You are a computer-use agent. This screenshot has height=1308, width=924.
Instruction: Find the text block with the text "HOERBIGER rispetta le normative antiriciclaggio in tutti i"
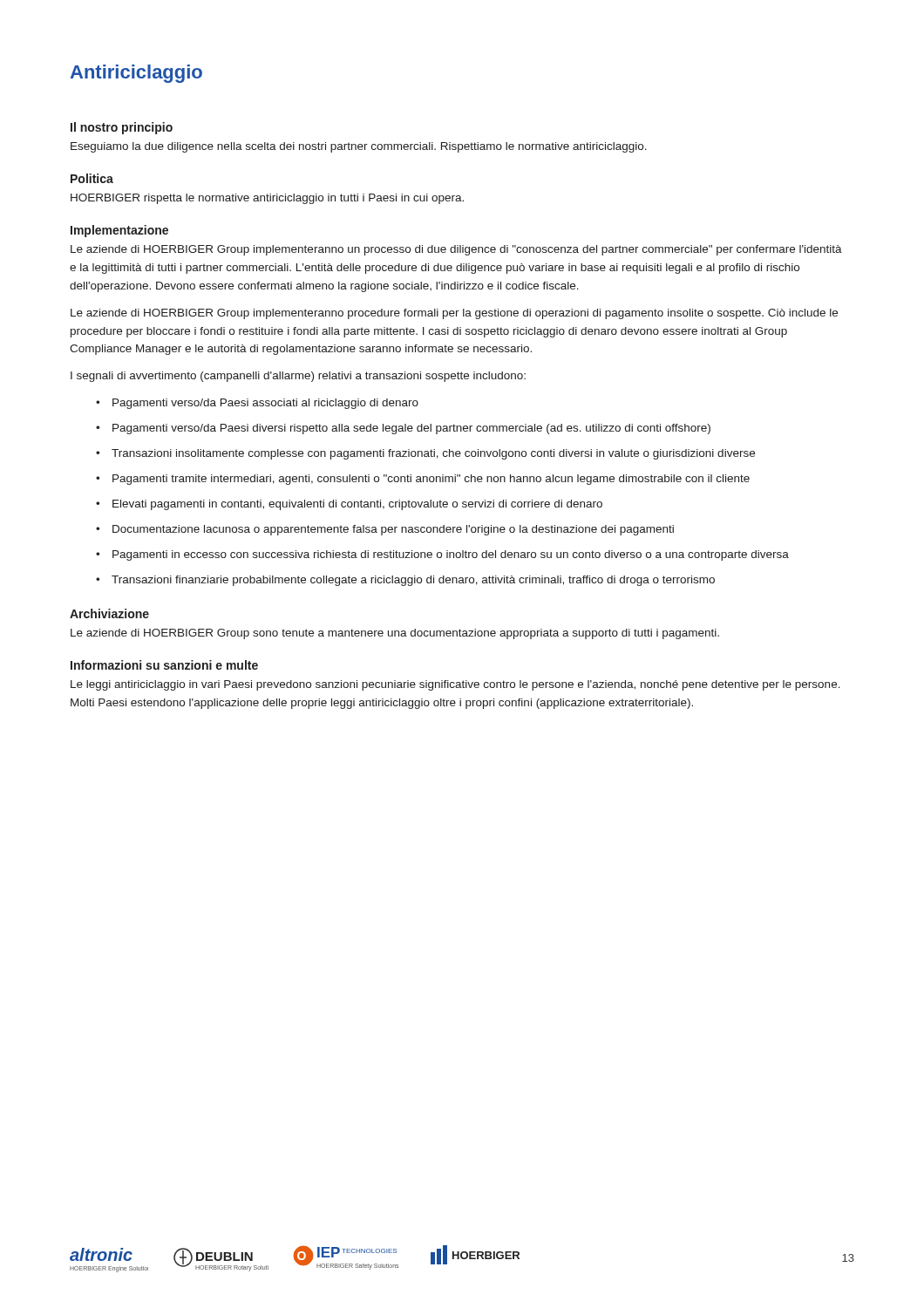point(267,197)
